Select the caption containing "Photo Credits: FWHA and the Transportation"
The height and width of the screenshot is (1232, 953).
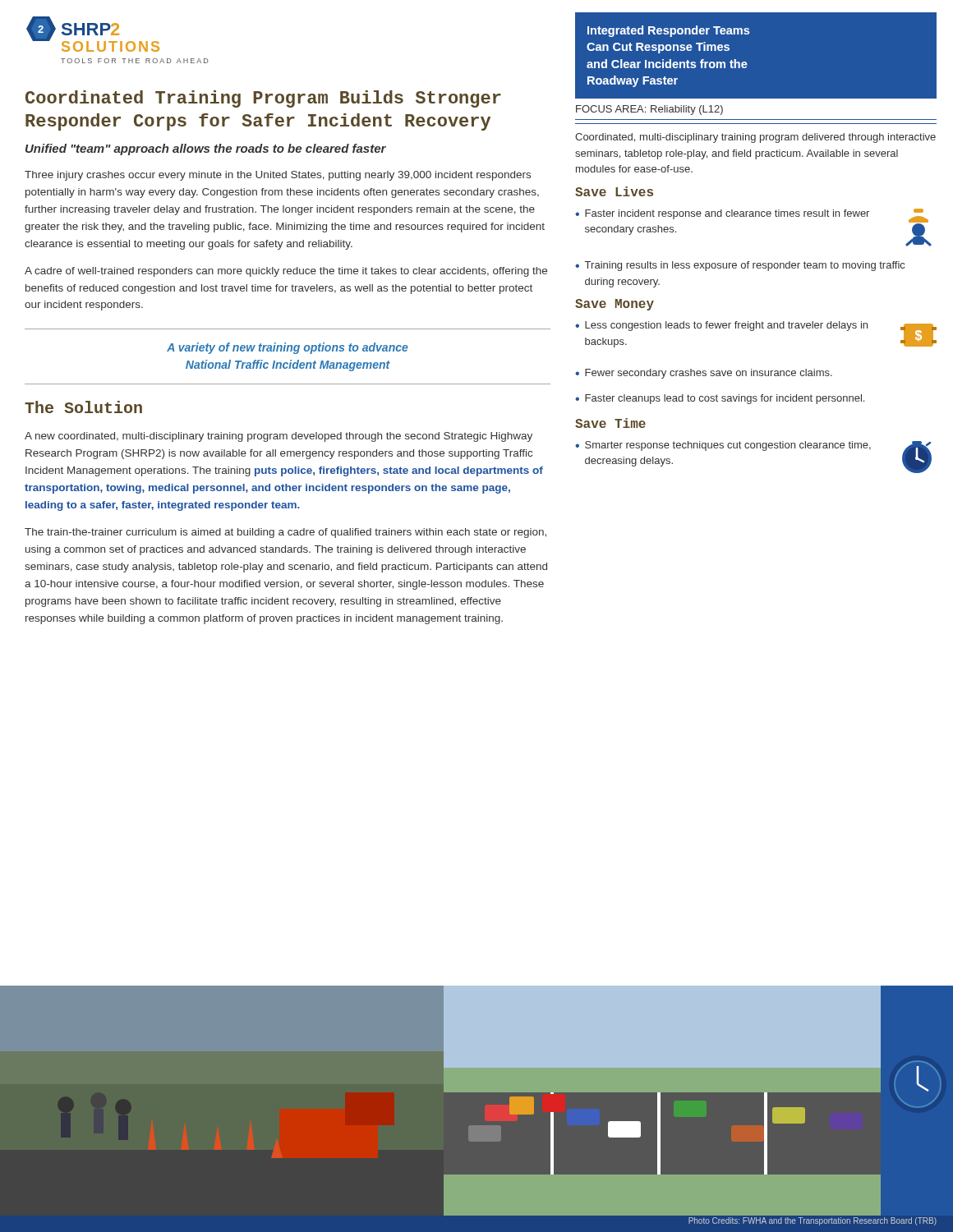coord(812,1221)
